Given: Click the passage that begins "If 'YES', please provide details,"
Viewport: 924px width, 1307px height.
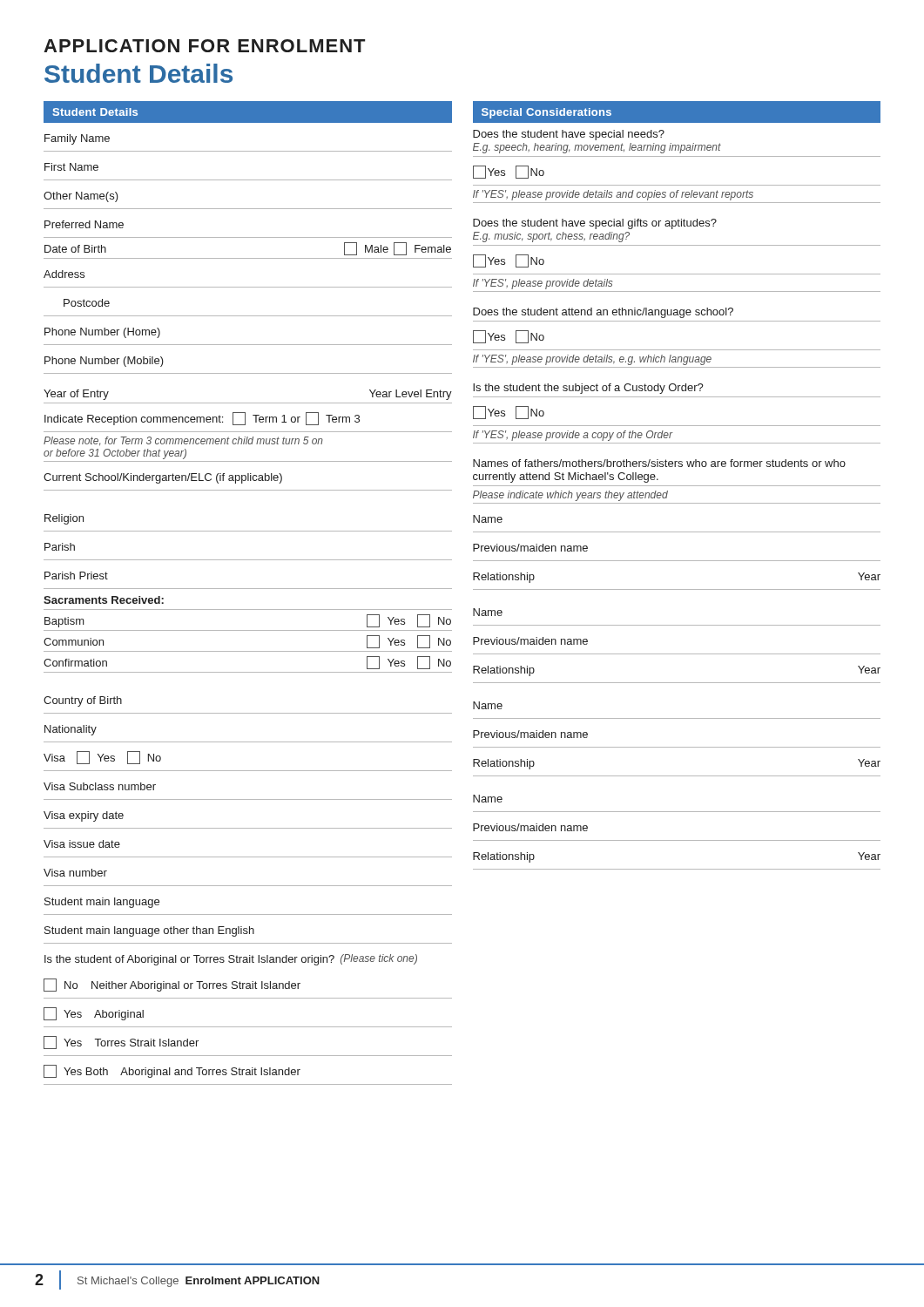Looking at the screenshot, I should (592, 359).
